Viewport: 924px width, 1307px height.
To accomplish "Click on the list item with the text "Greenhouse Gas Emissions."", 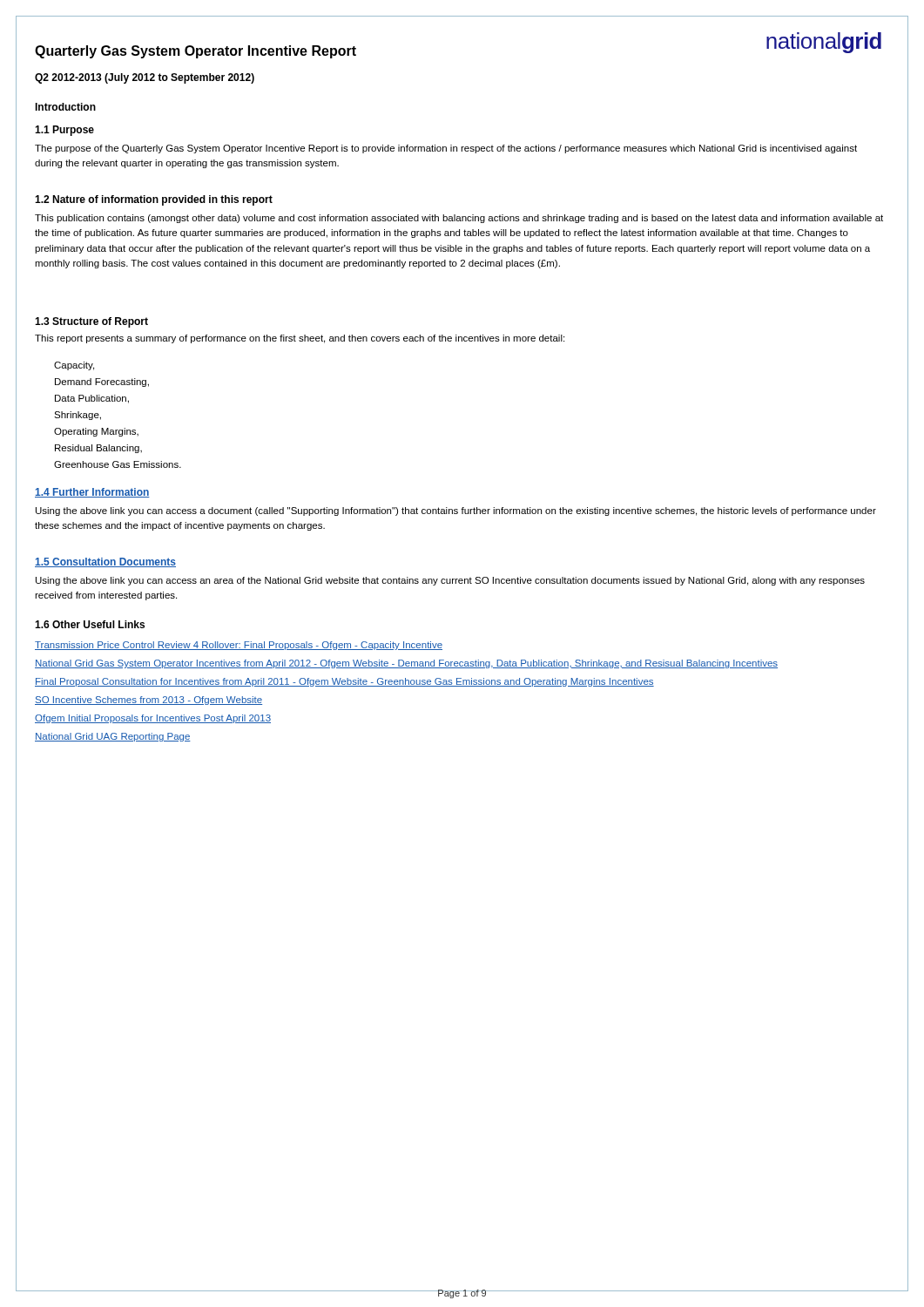I will click(x=118, y=464).
